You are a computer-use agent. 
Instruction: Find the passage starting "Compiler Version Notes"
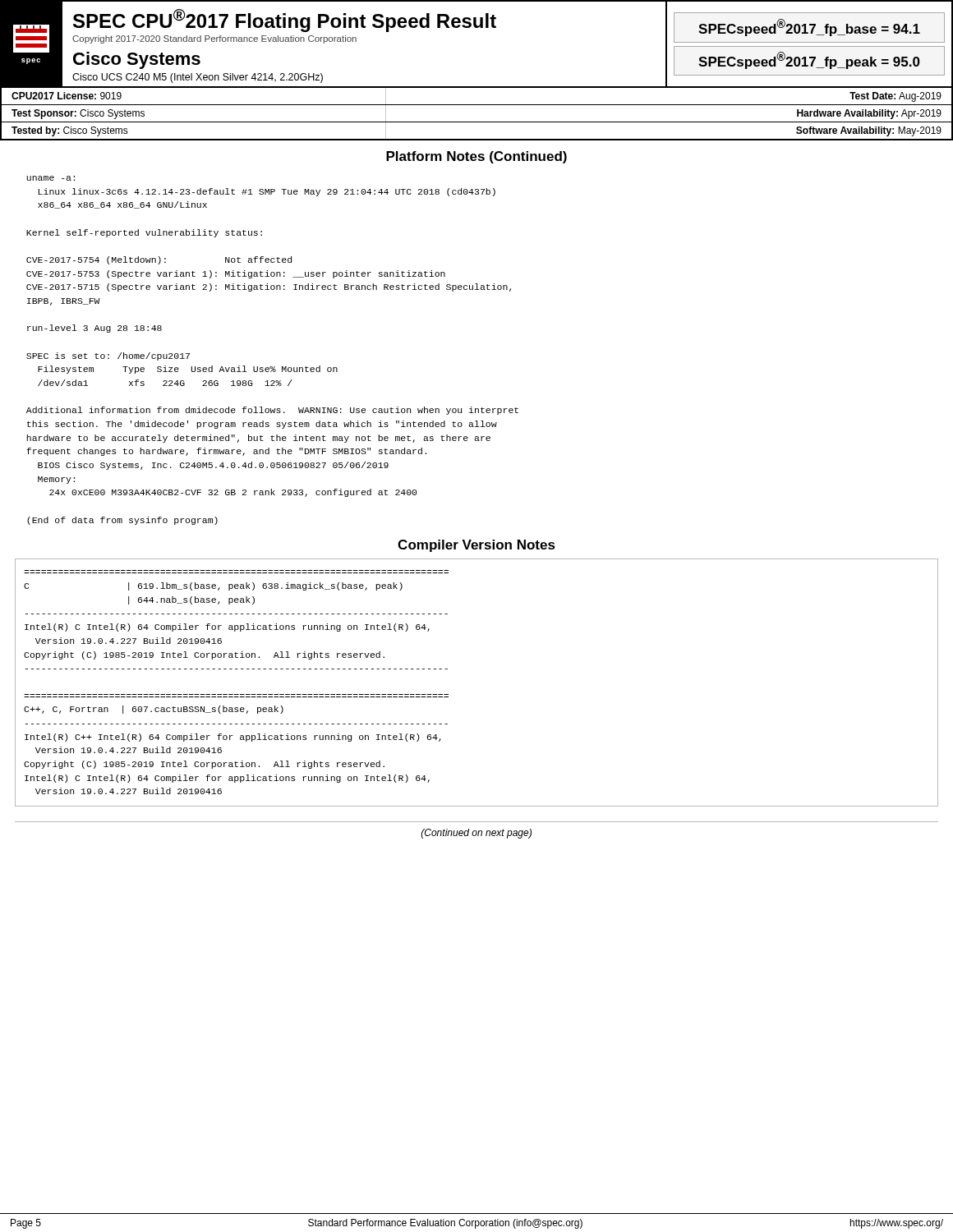tap(476, 545)
